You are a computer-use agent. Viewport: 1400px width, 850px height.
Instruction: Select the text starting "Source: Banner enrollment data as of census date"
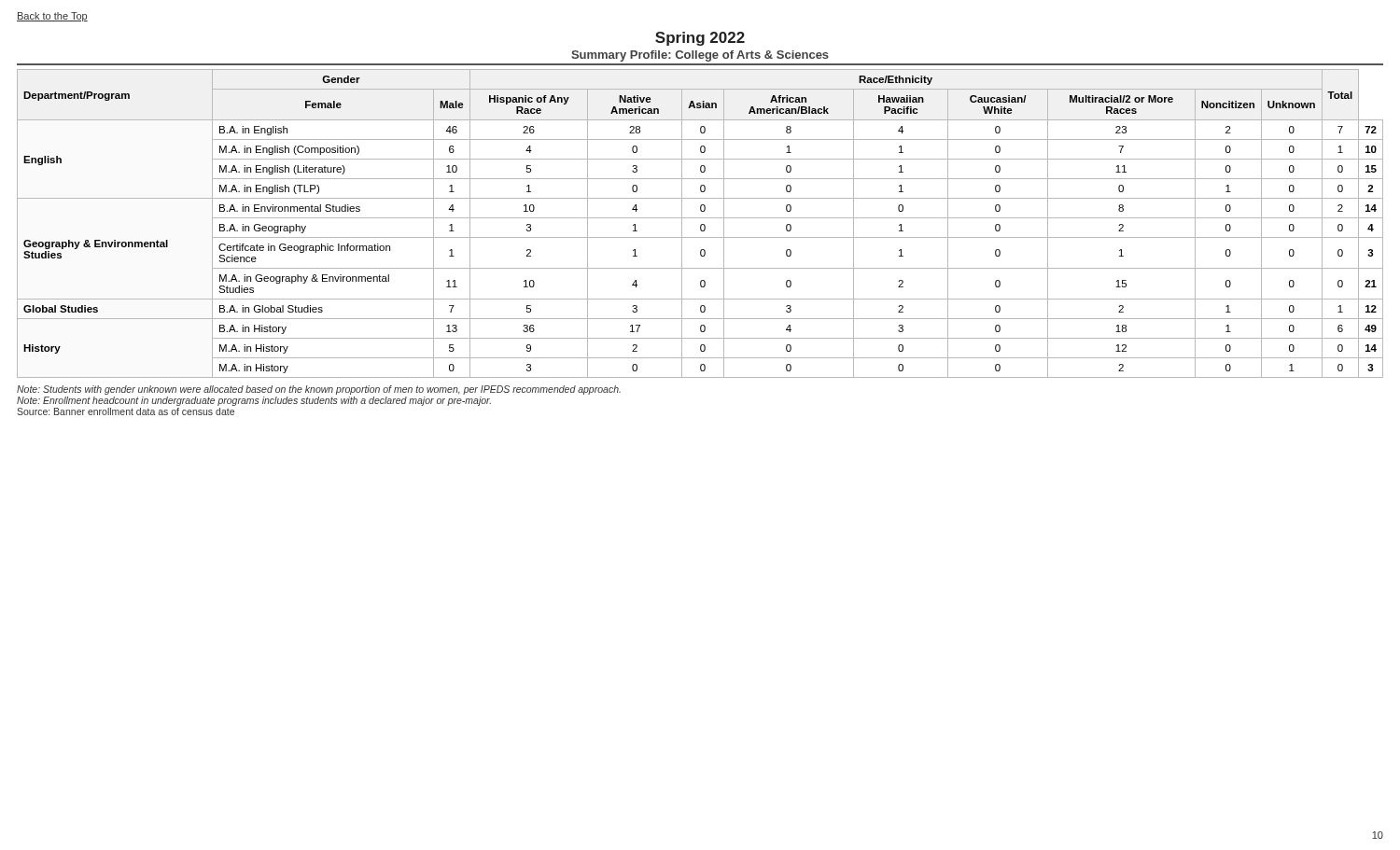126,411
